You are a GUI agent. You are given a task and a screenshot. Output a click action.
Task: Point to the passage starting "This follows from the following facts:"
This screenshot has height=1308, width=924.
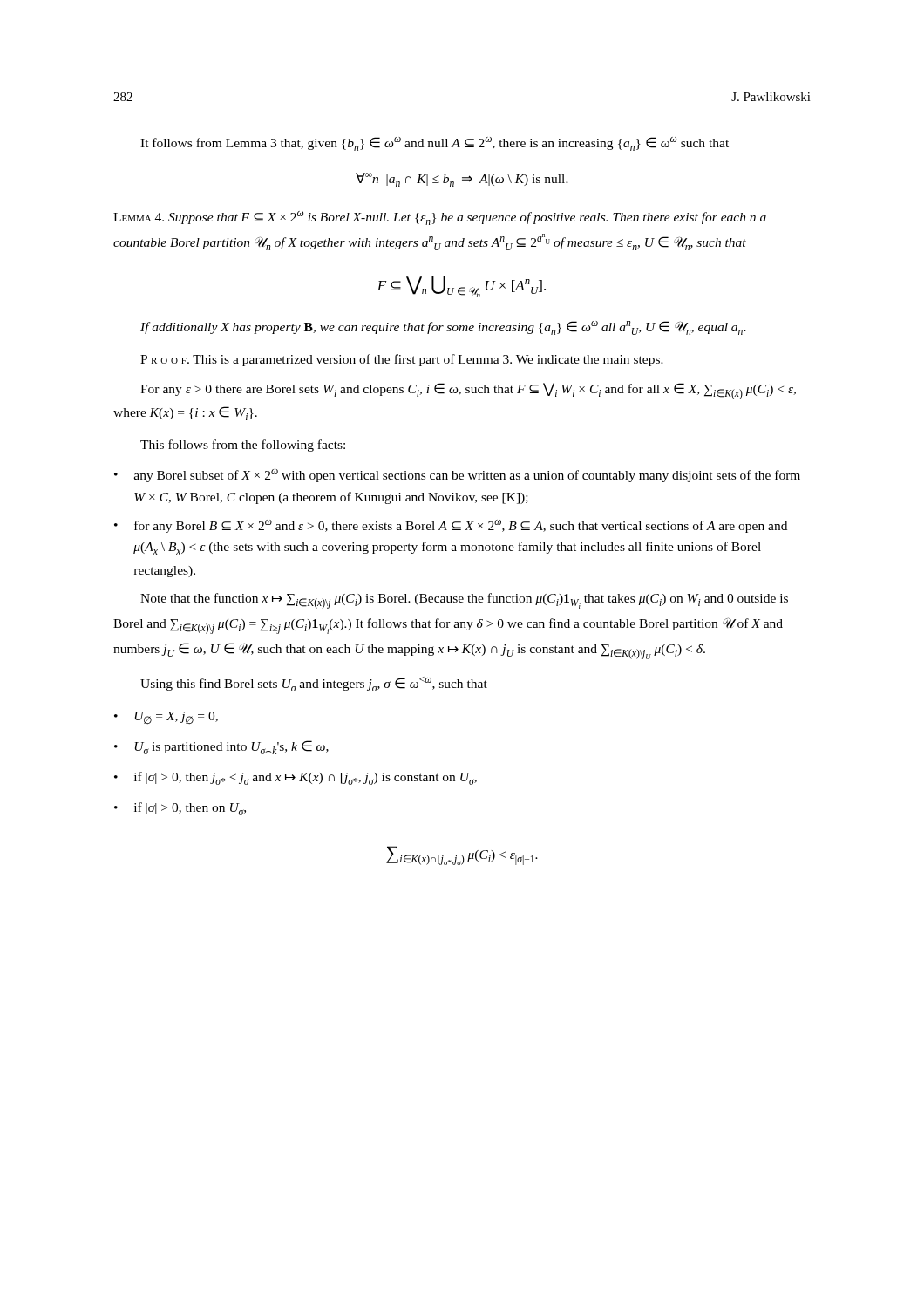(243, 446)
